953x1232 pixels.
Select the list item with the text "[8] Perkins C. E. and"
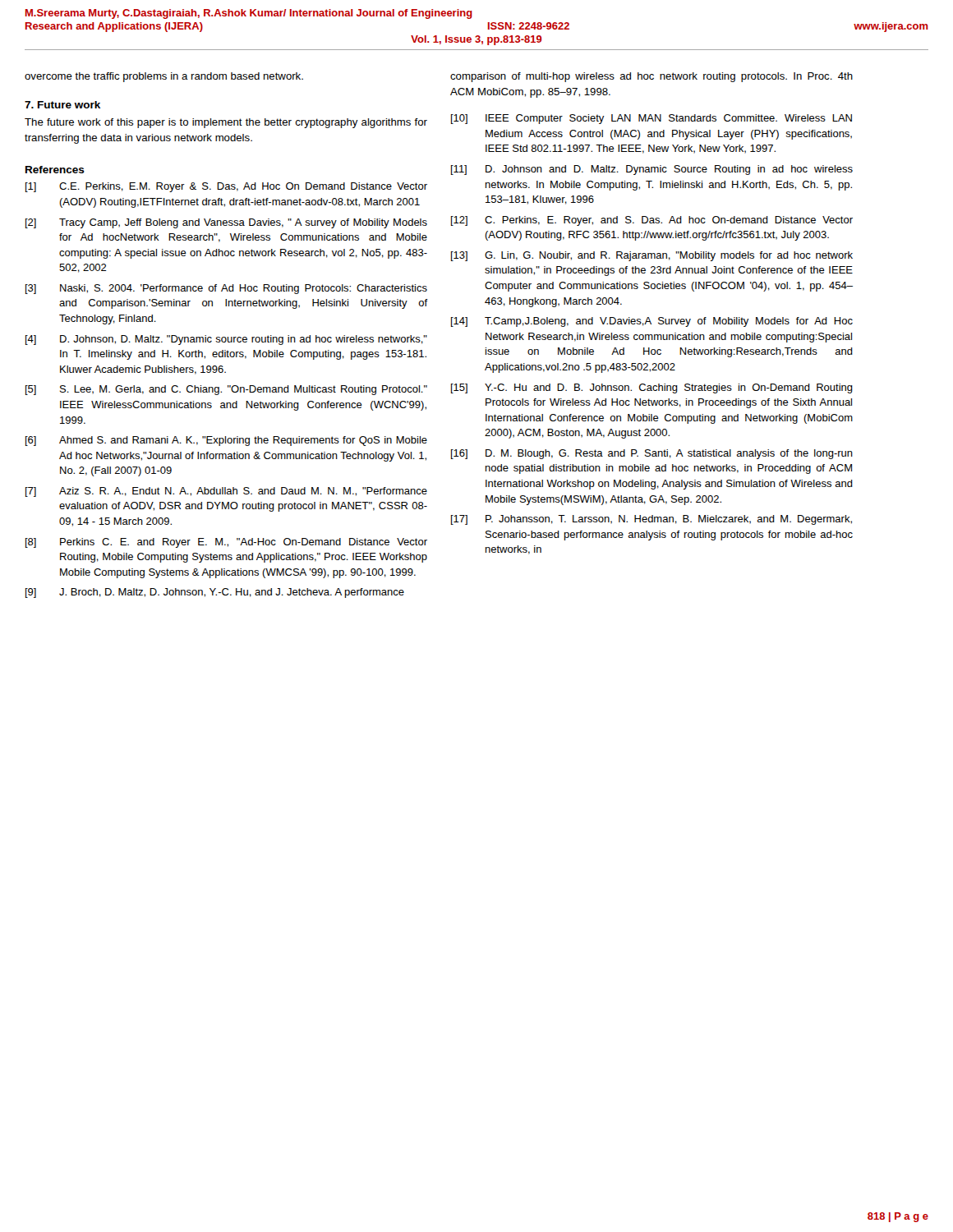tap(226, 557)
